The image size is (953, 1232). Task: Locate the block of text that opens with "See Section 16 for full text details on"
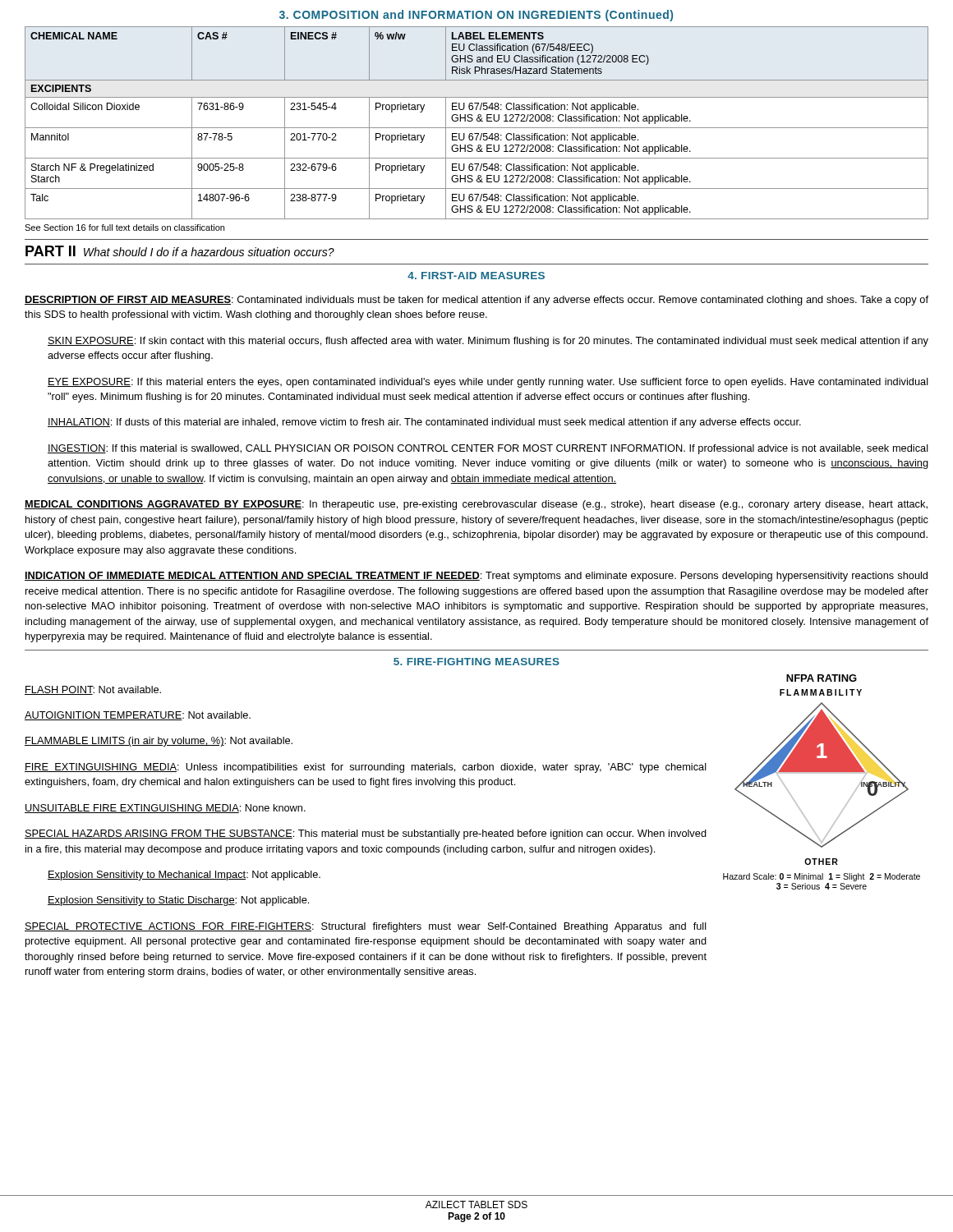[476, 228]
